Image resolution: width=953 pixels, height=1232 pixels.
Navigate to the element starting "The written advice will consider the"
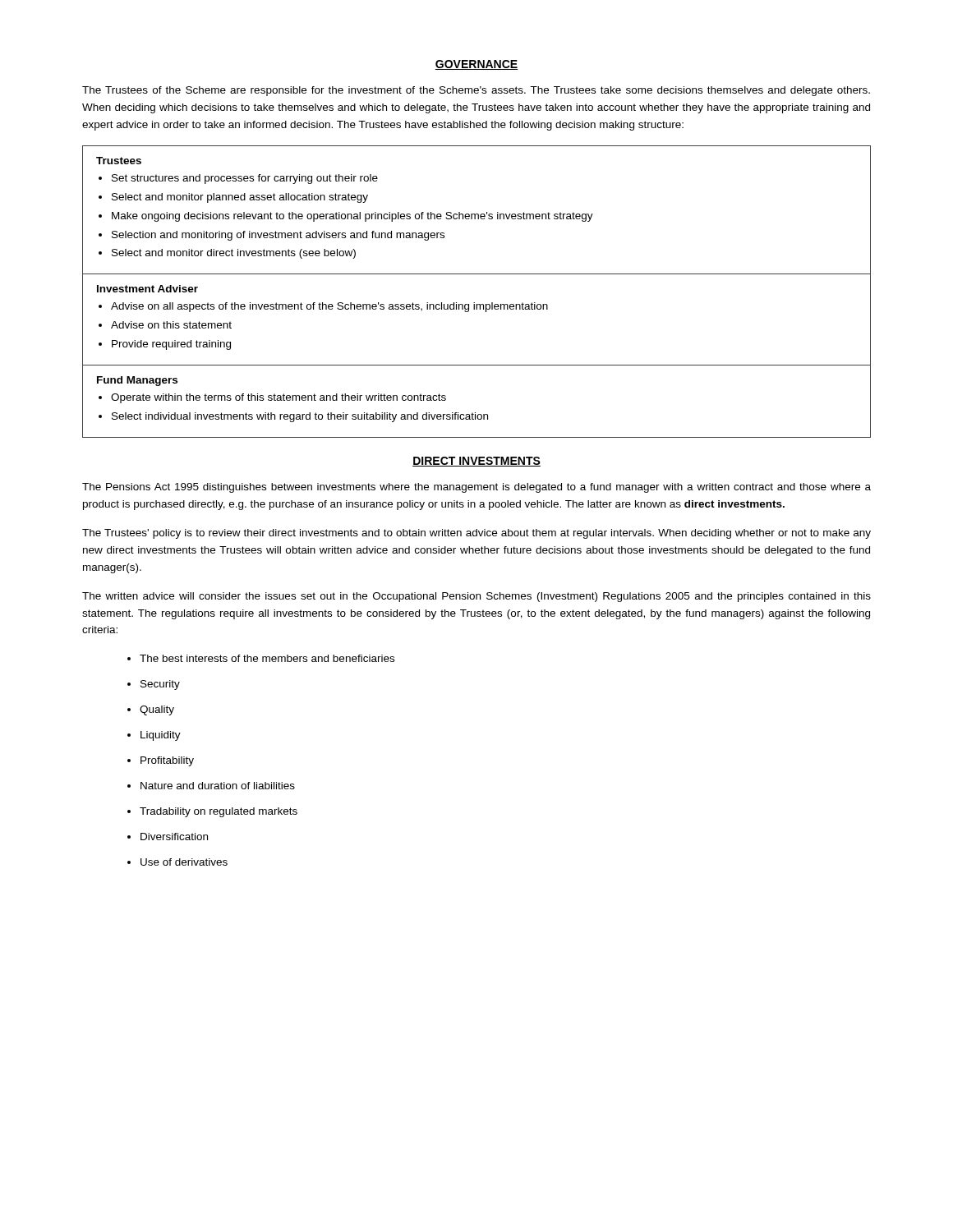[476, 613]
